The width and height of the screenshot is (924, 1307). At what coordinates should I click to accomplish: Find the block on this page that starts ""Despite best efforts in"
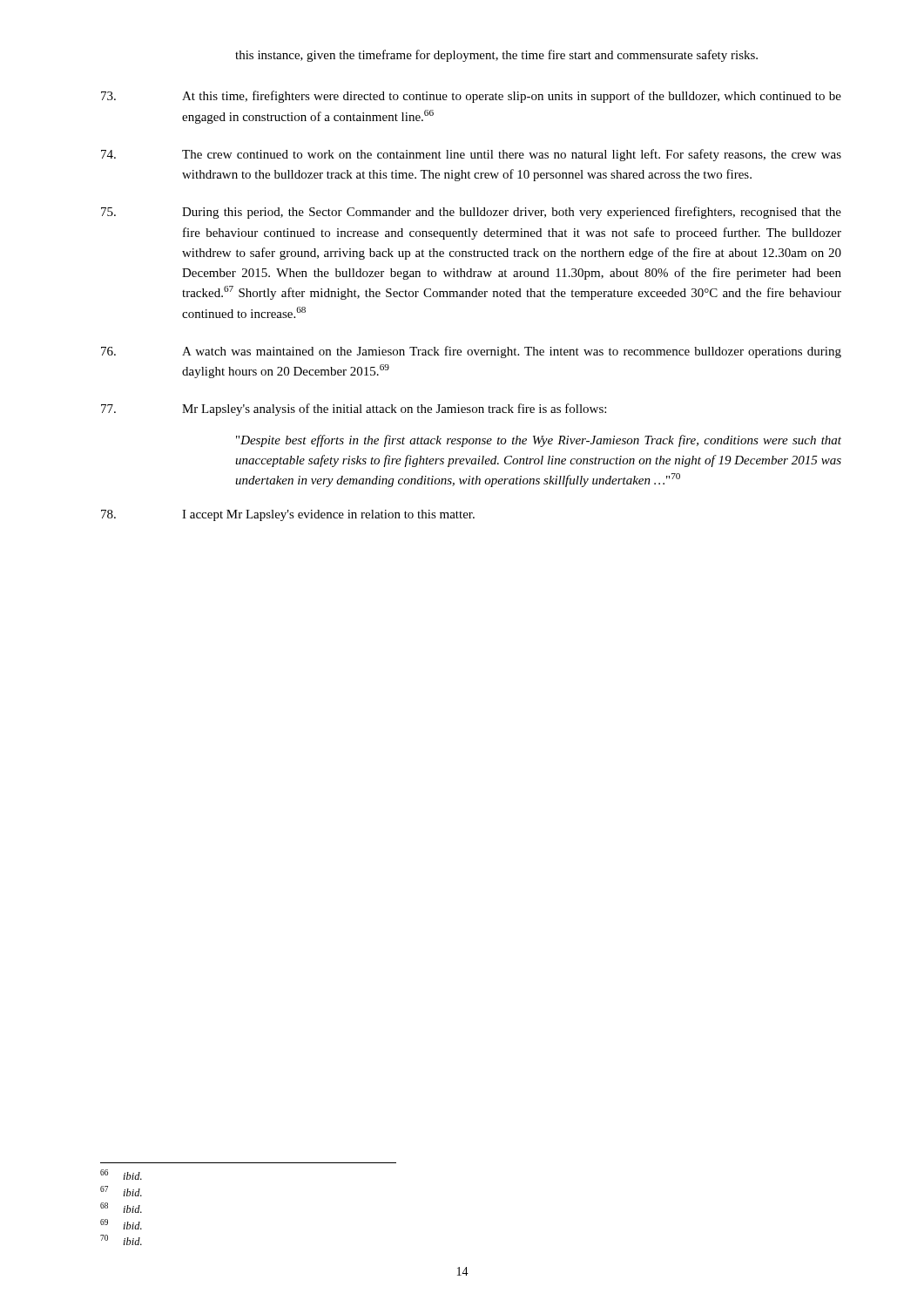click(x=538, y=460)
